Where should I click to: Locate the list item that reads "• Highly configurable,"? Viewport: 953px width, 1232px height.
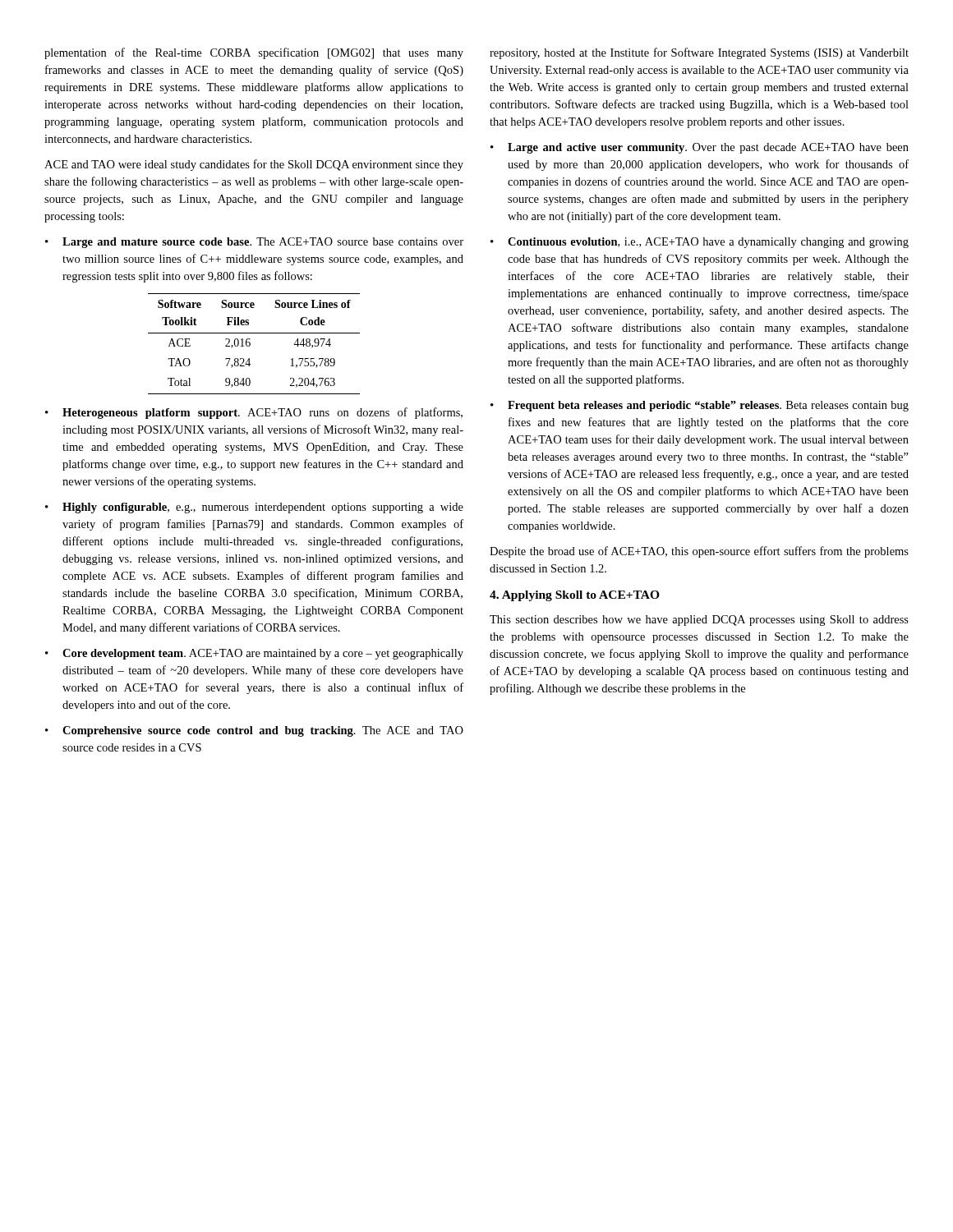(254, 567)
